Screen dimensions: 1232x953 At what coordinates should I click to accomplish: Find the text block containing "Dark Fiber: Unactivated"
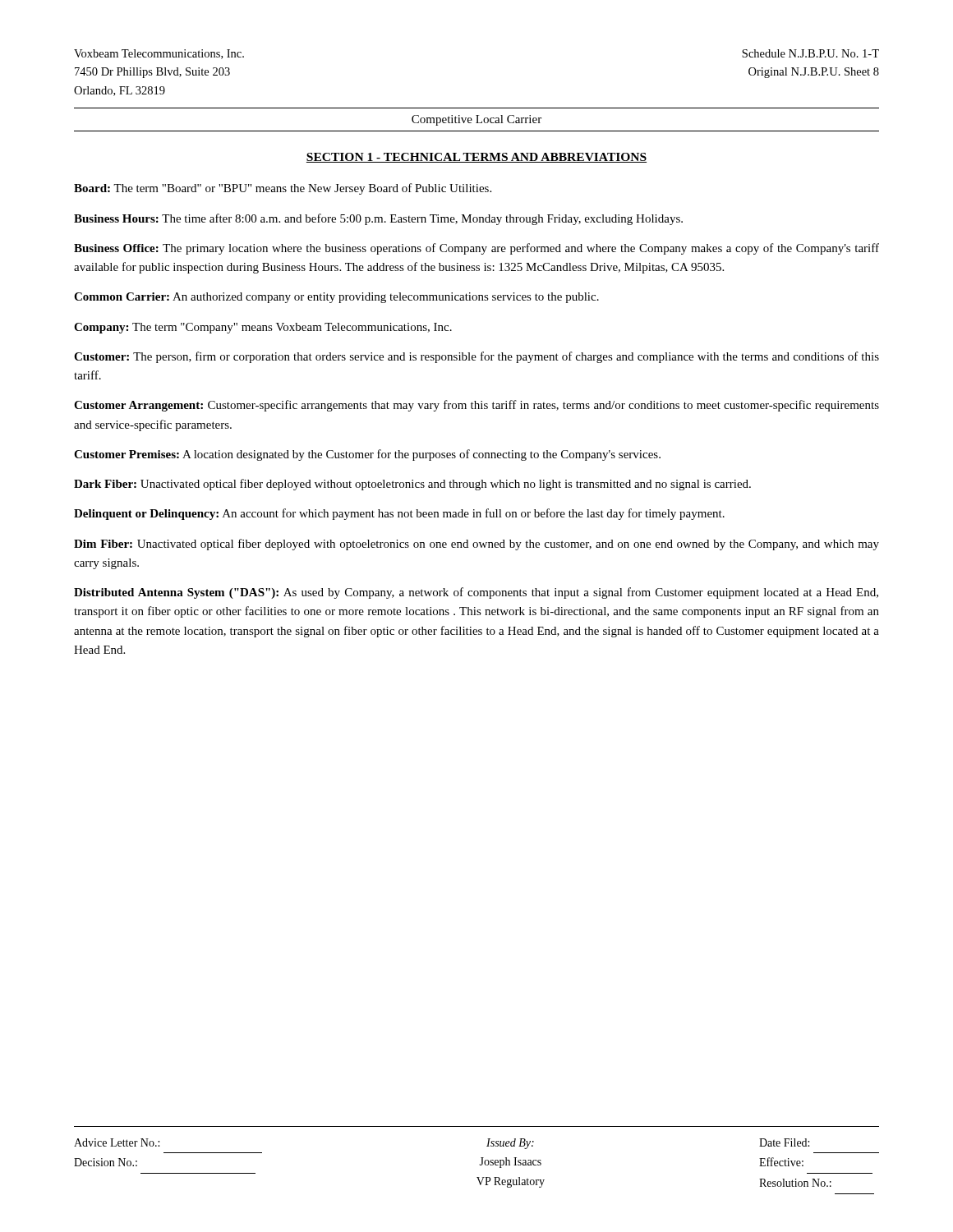[x=413, y=484]
